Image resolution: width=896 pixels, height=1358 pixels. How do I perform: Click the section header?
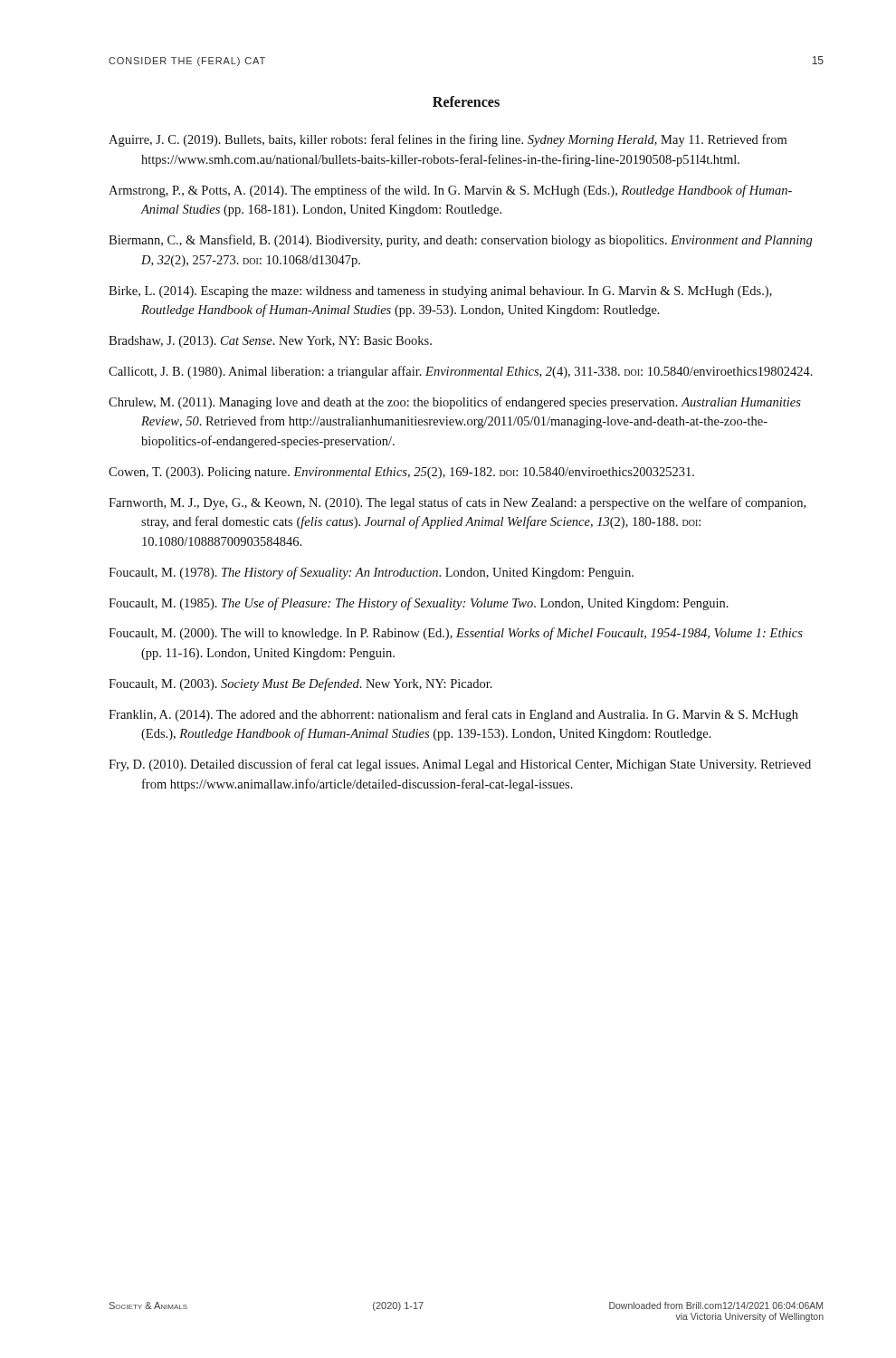(x=466, y=102)
